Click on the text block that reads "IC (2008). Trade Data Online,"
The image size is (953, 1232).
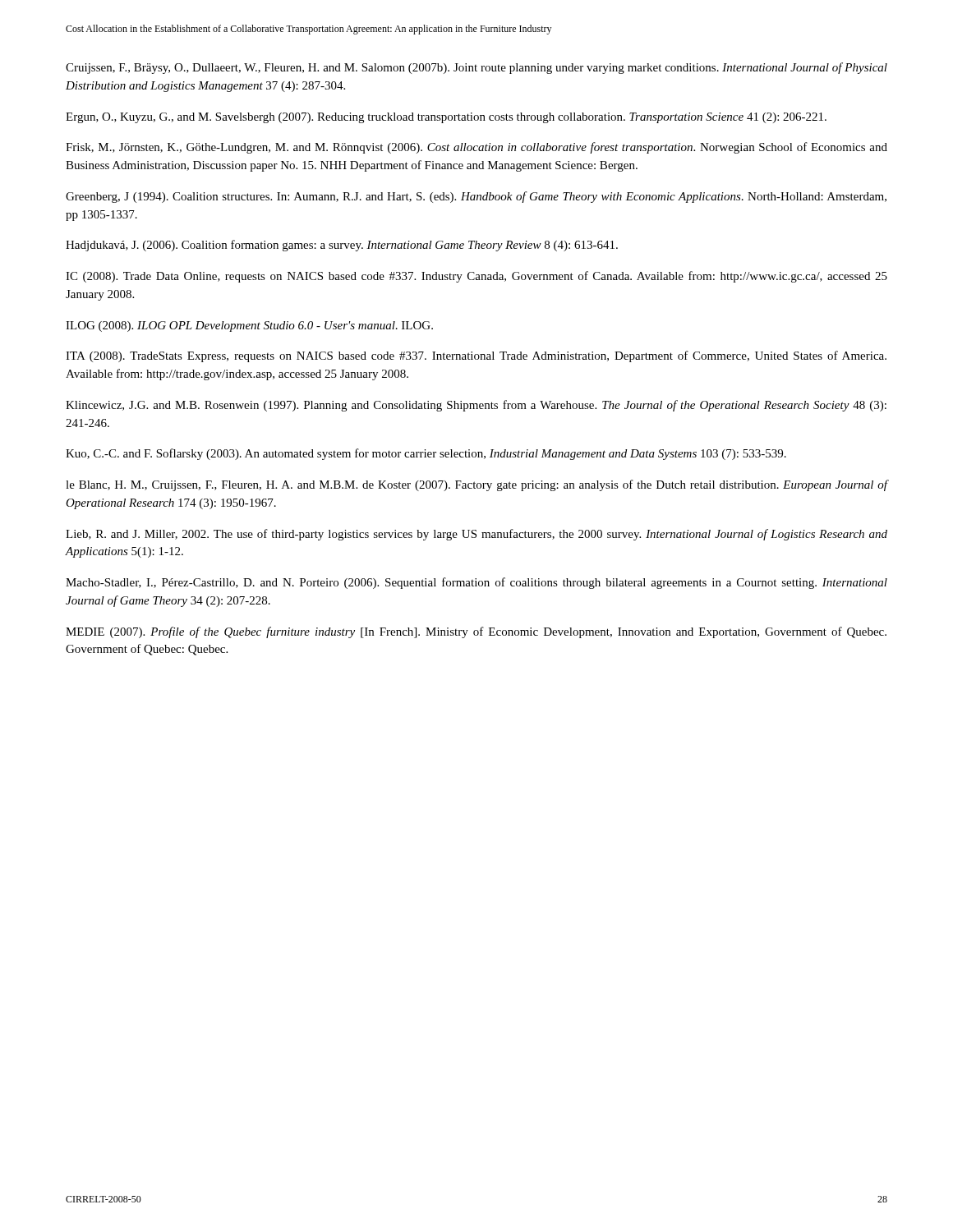(x=476, y=285)
